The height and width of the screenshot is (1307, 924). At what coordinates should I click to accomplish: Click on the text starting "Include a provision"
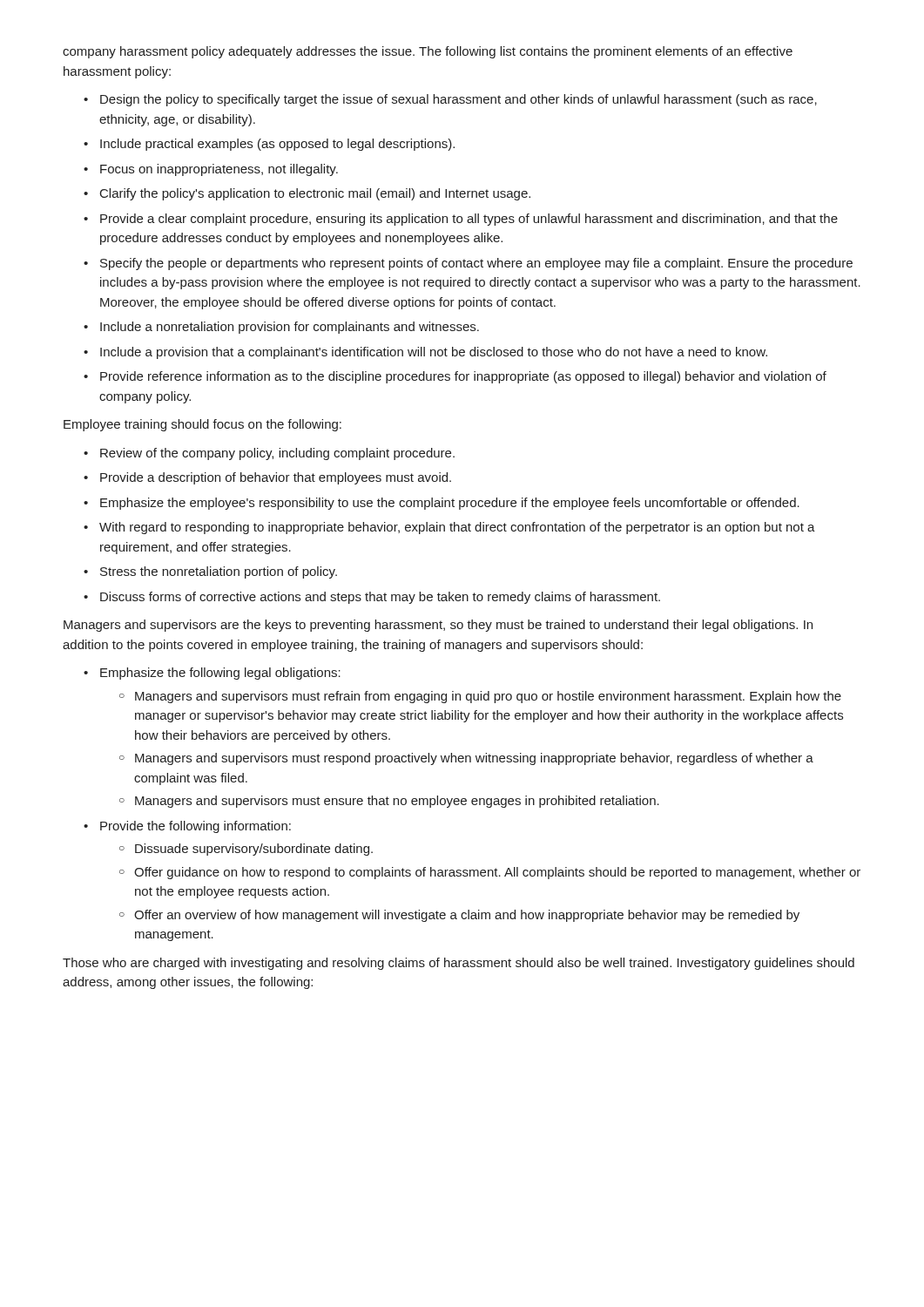(x=434, y=351)
